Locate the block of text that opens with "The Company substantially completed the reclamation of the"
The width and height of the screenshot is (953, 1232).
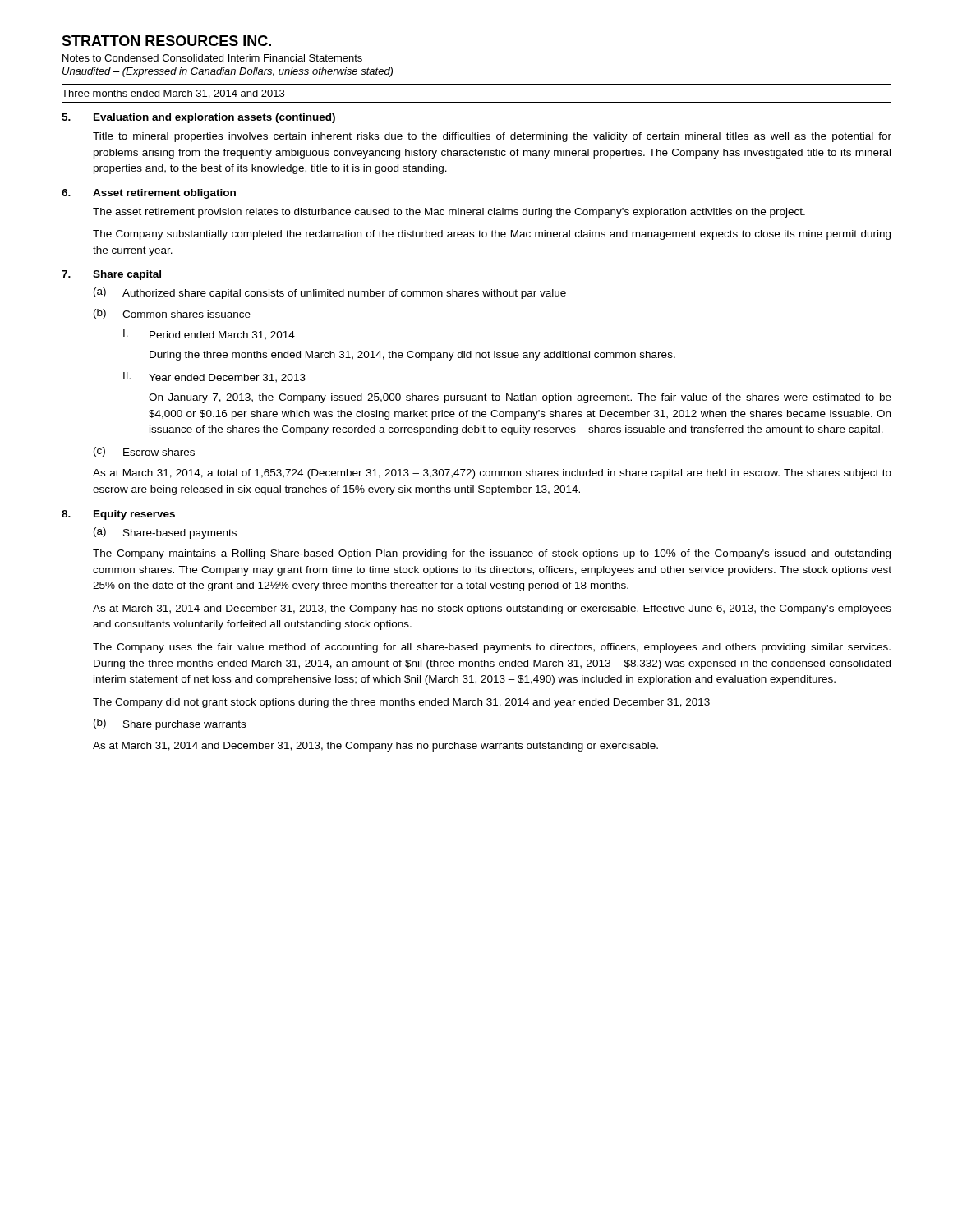[492, 242]
